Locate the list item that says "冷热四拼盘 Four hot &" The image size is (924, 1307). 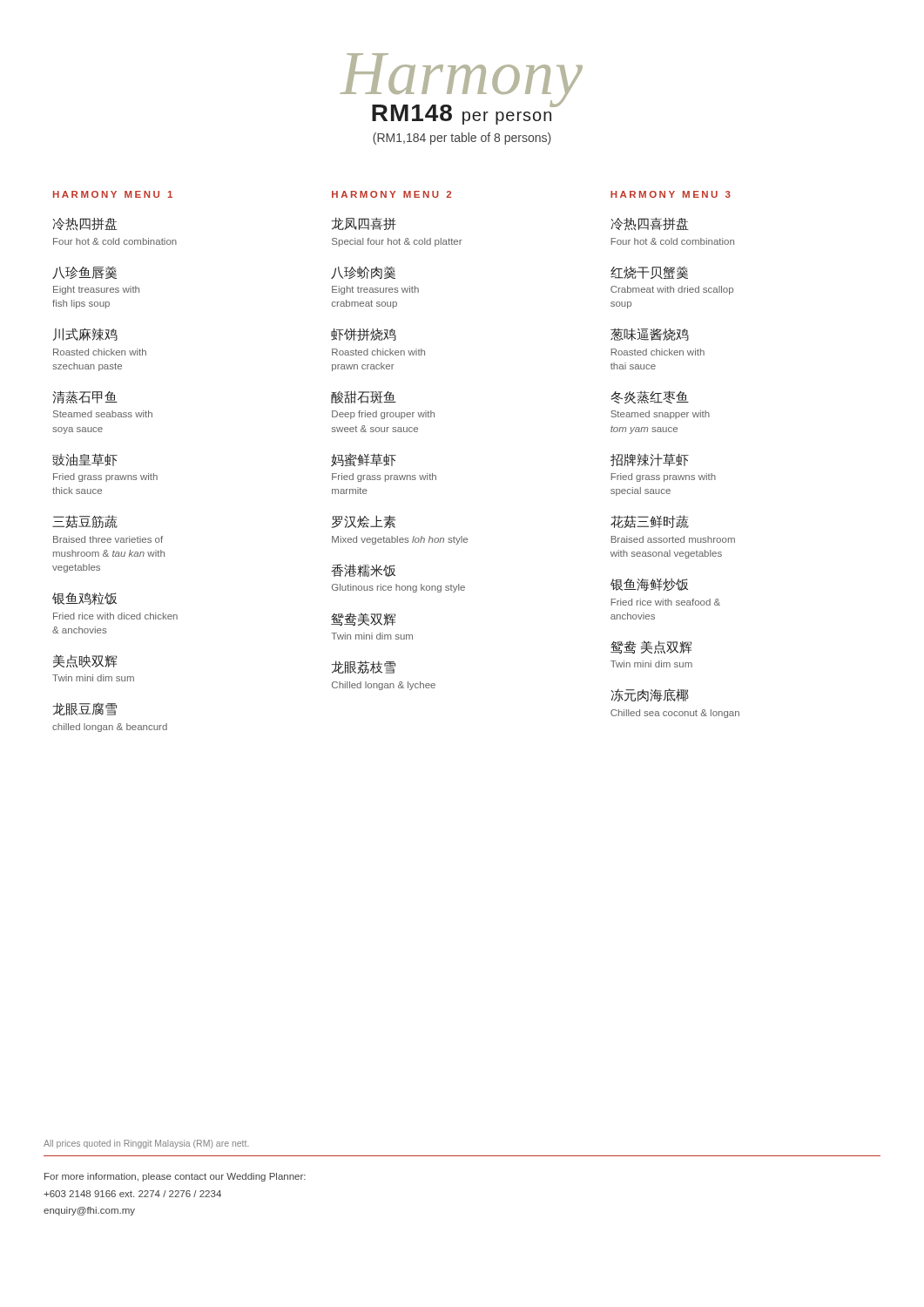[183, 232]
